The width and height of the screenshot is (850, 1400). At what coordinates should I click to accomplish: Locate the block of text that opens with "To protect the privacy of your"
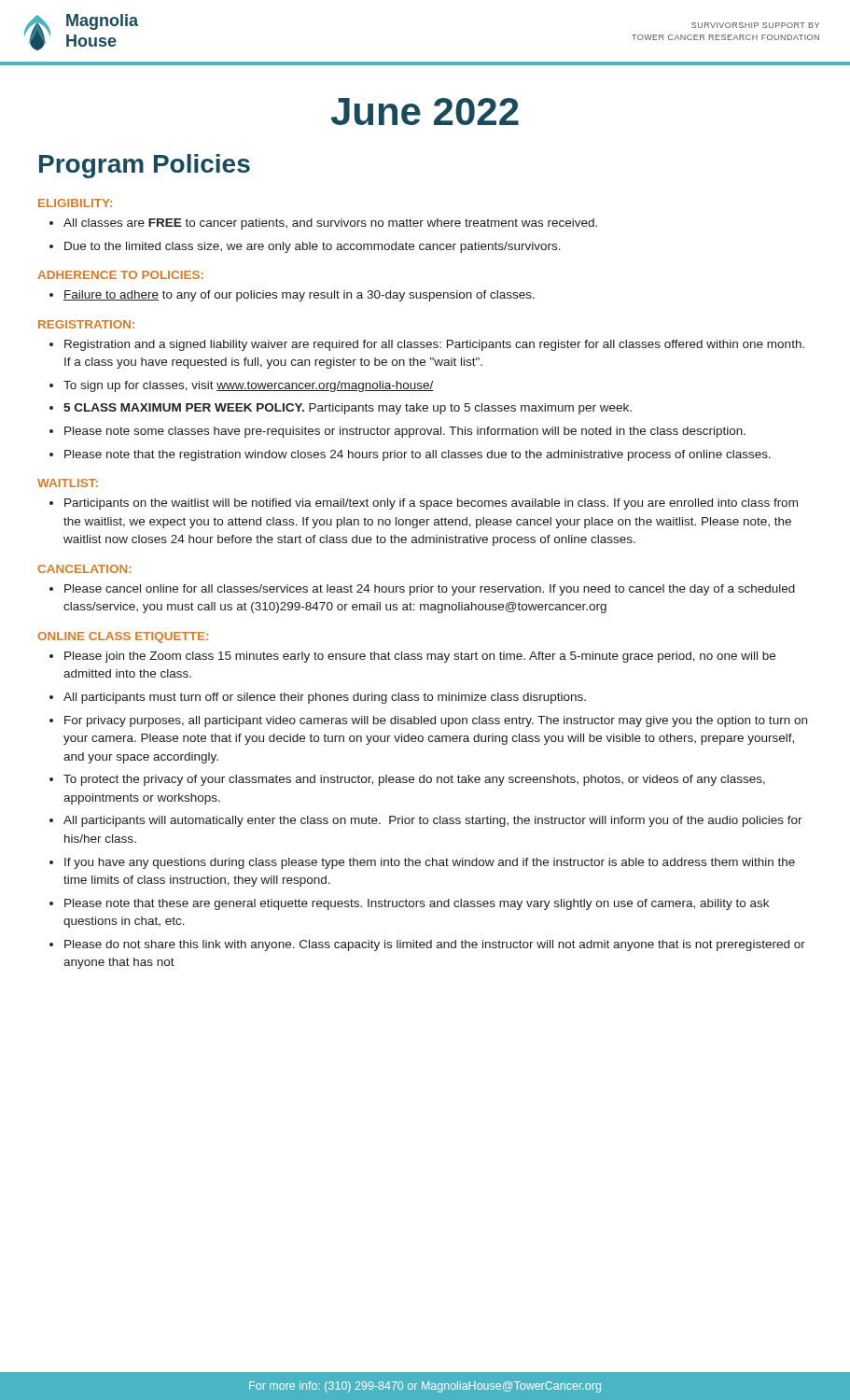click(415, 788)
